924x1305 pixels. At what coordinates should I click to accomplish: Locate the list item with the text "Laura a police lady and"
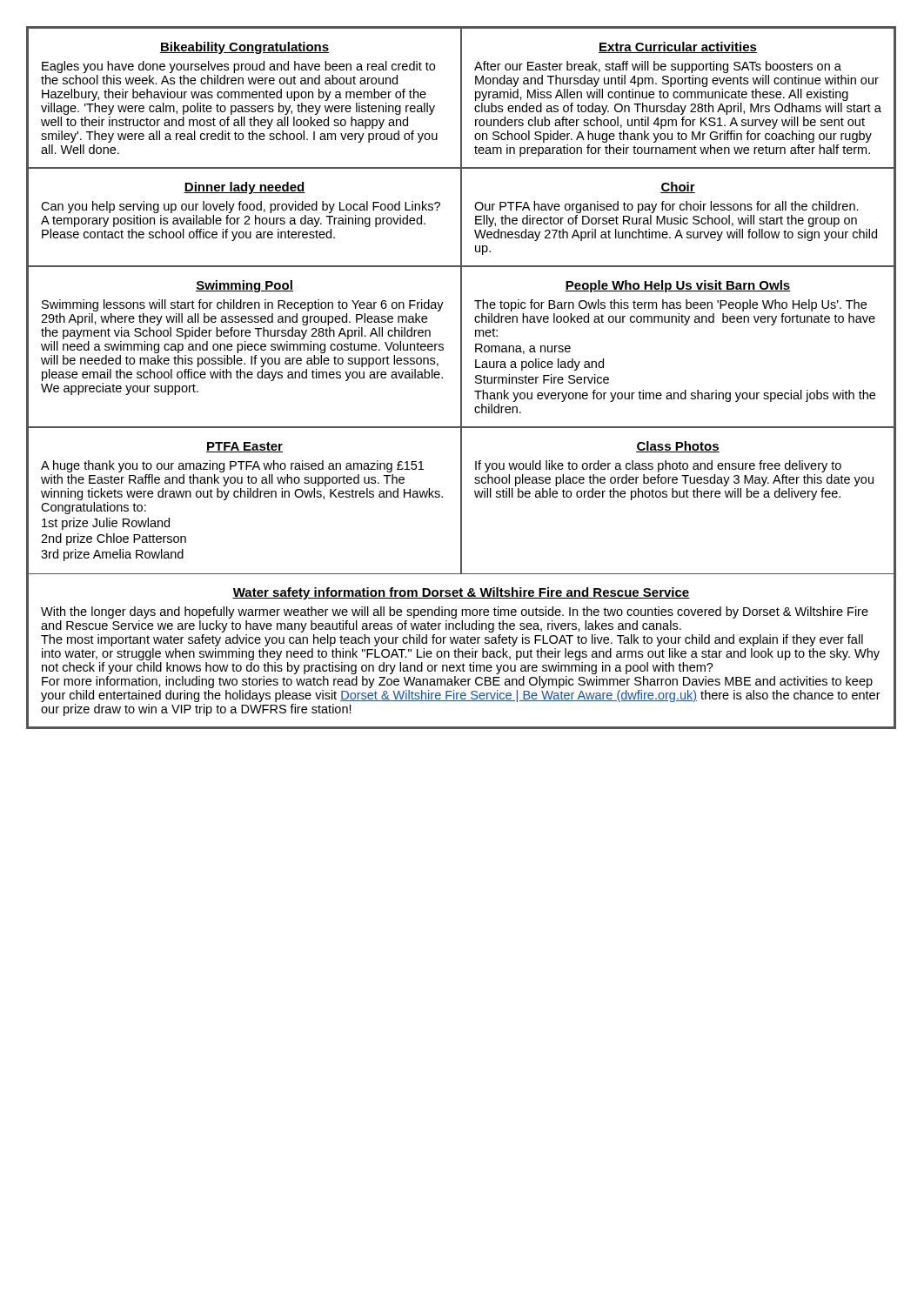(539, 364)
